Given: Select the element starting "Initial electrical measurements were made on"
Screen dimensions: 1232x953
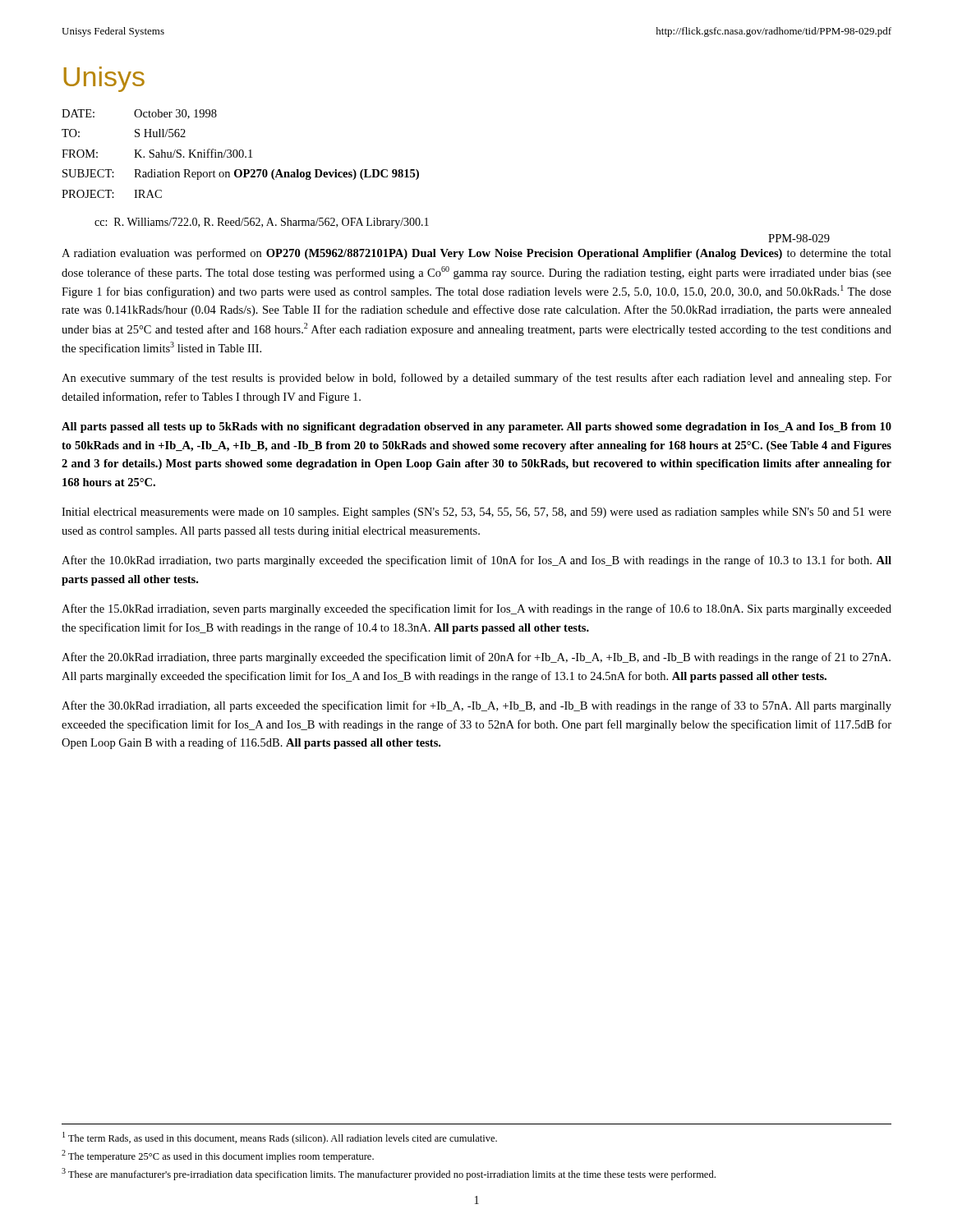Looking at the screenshot, I should point(476,521).
